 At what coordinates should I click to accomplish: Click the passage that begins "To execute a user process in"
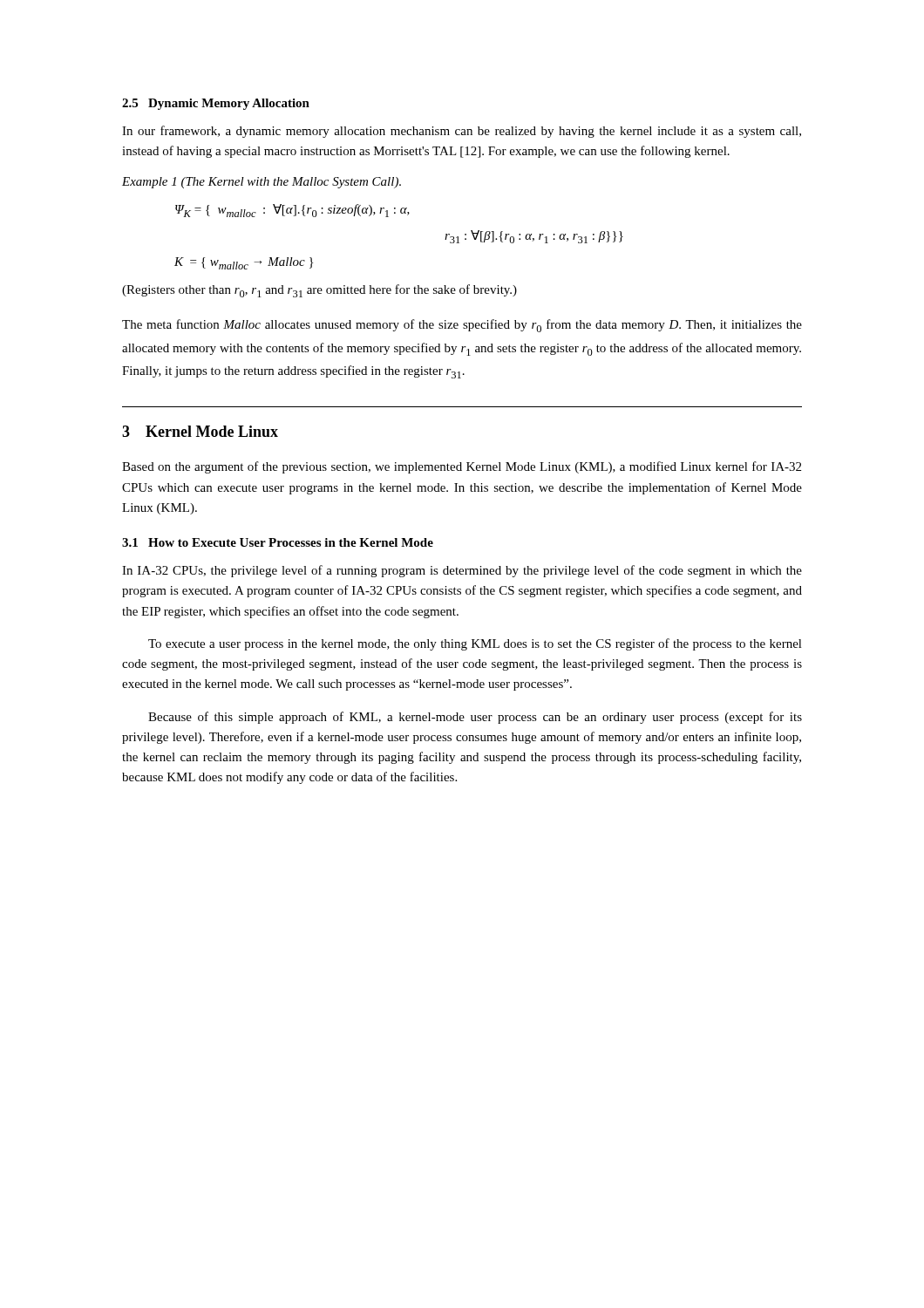tap(462, 664)
